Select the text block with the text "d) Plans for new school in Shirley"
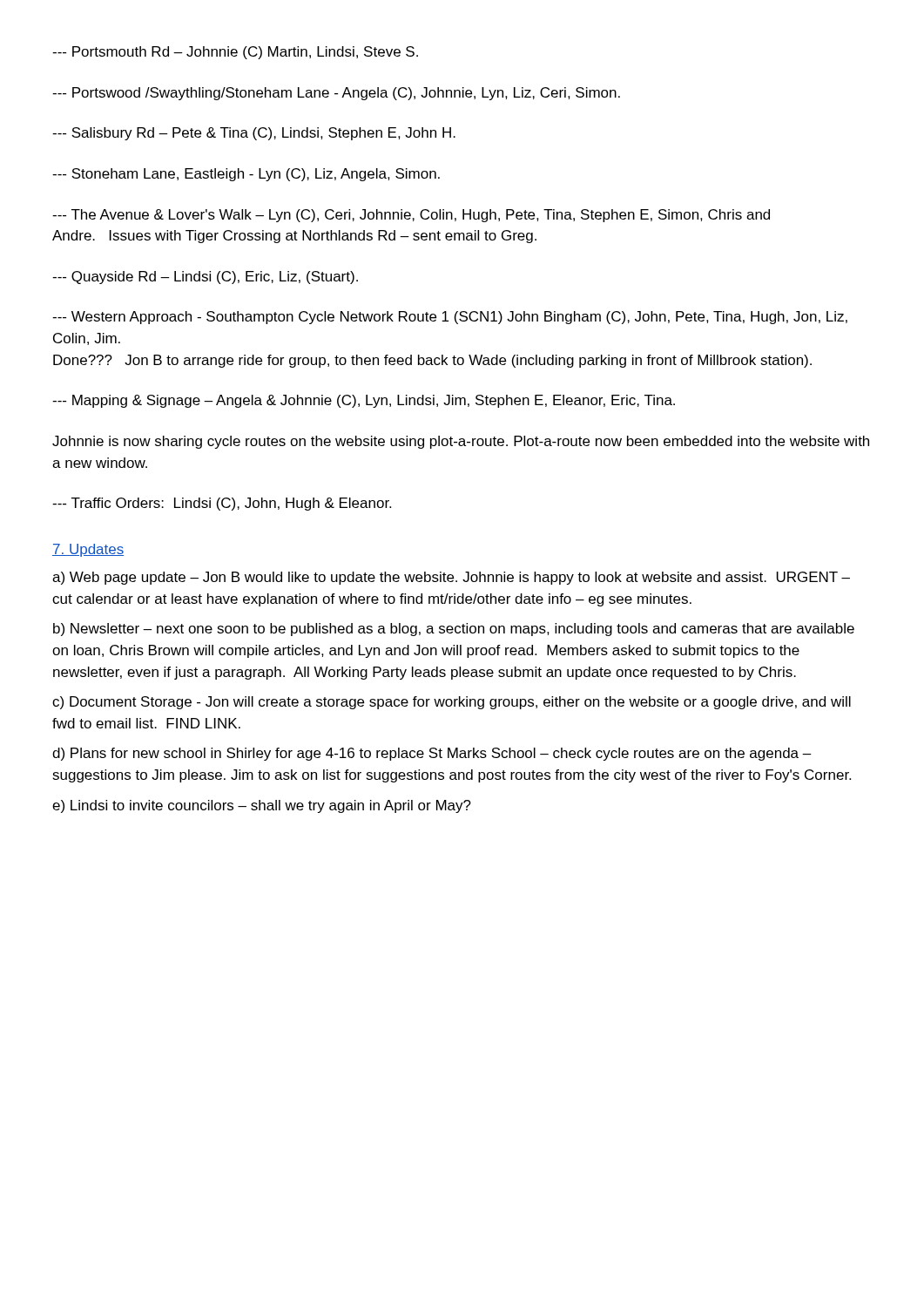The image size is (924, 1307). [x=452, y=764]
